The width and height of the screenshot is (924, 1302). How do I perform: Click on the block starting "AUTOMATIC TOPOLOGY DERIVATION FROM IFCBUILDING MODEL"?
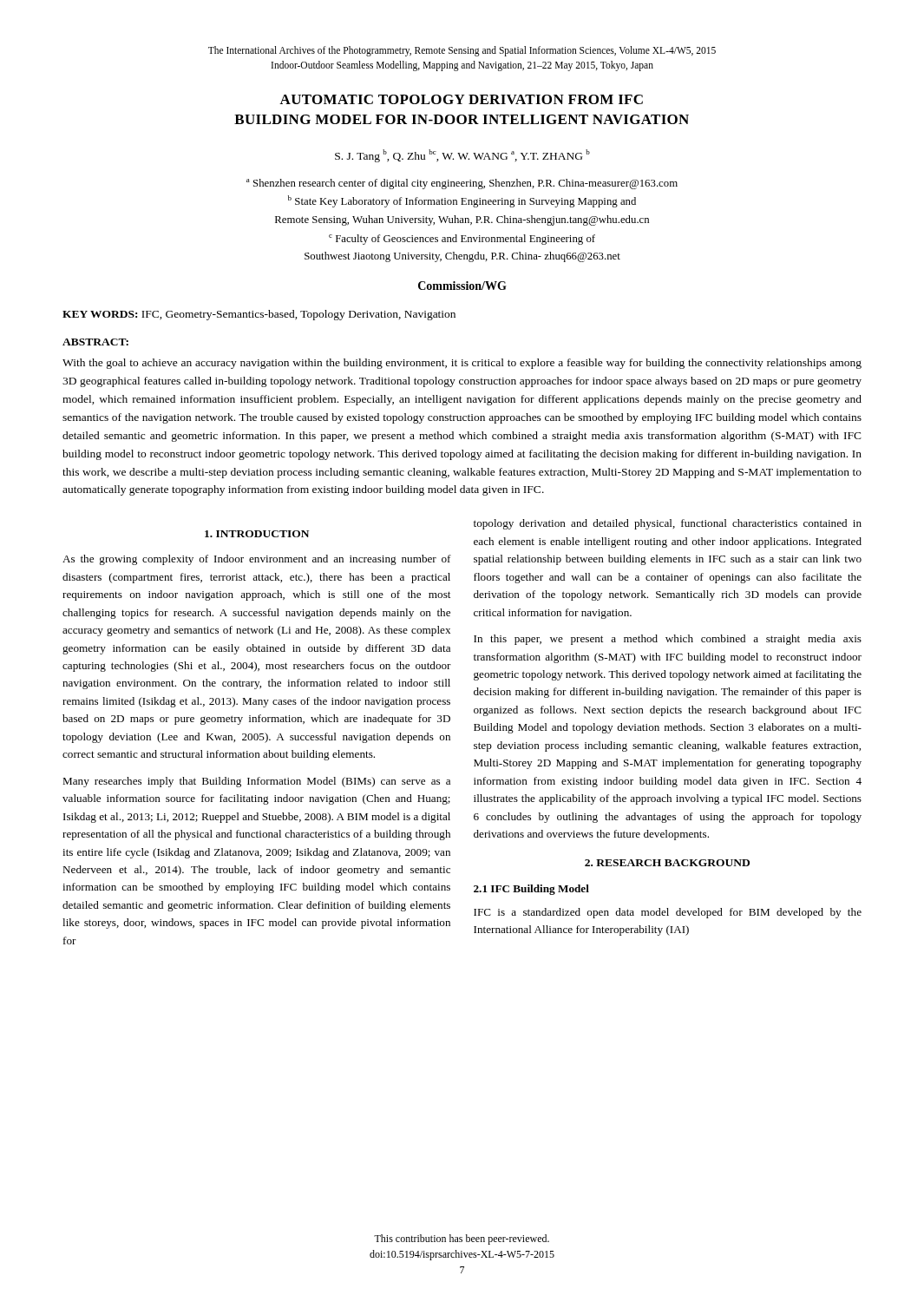pyautogui.click(x=462, y=110)
